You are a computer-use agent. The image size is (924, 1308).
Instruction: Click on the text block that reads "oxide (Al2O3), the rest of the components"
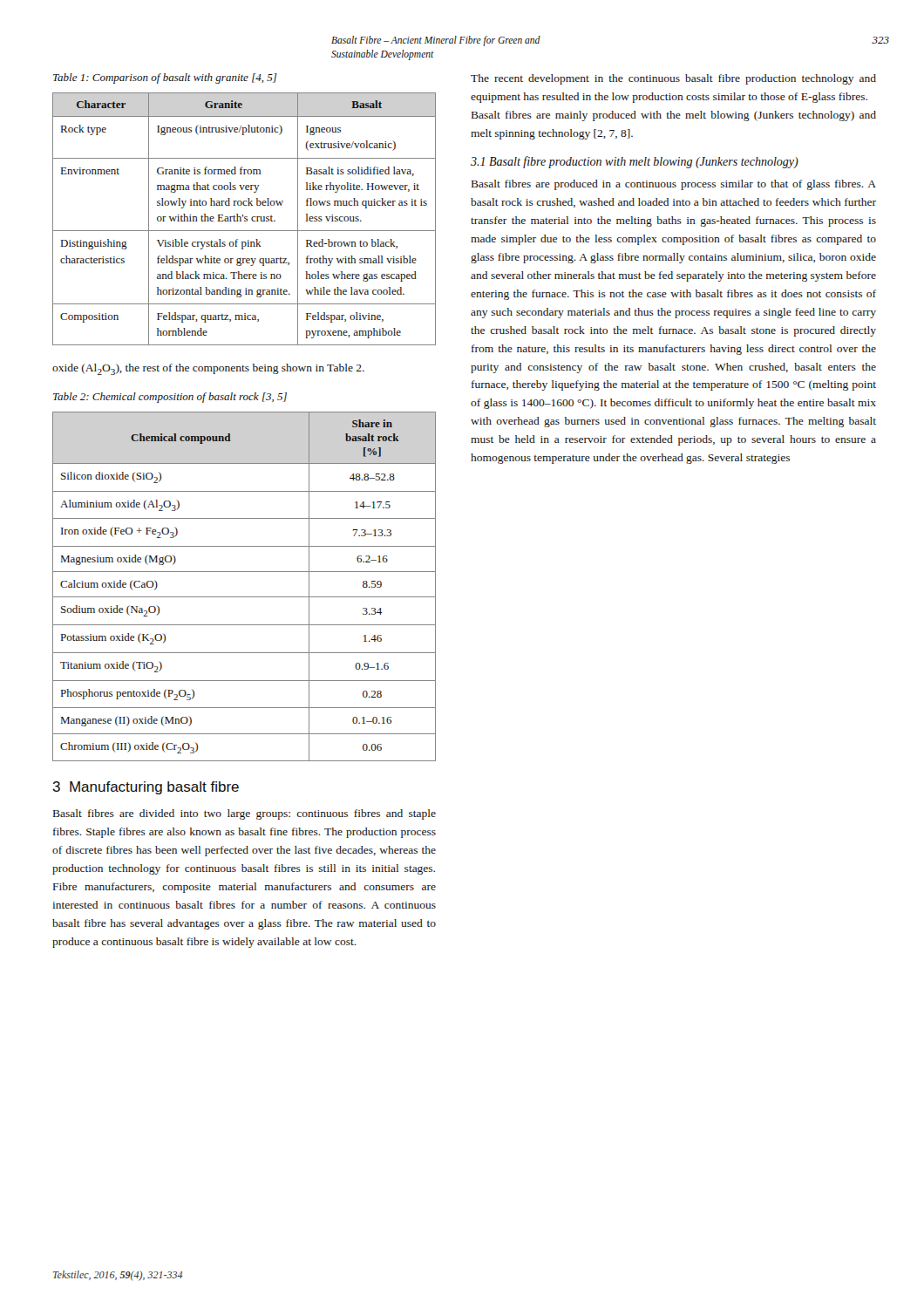pyautogui.click(x=209, y=369)
